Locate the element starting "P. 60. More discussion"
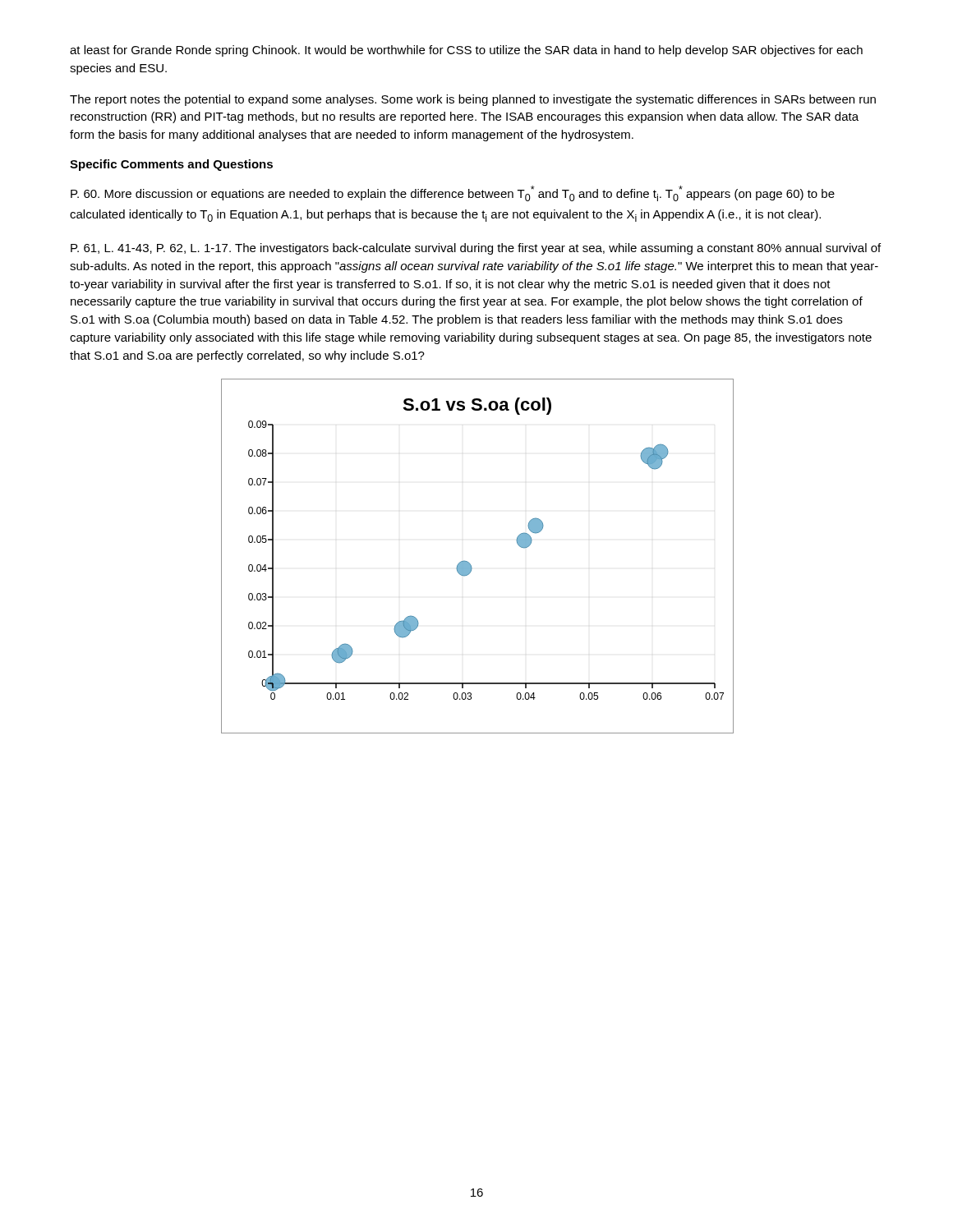The height and width of the screenshot is (1232, 953). (452, 204)
